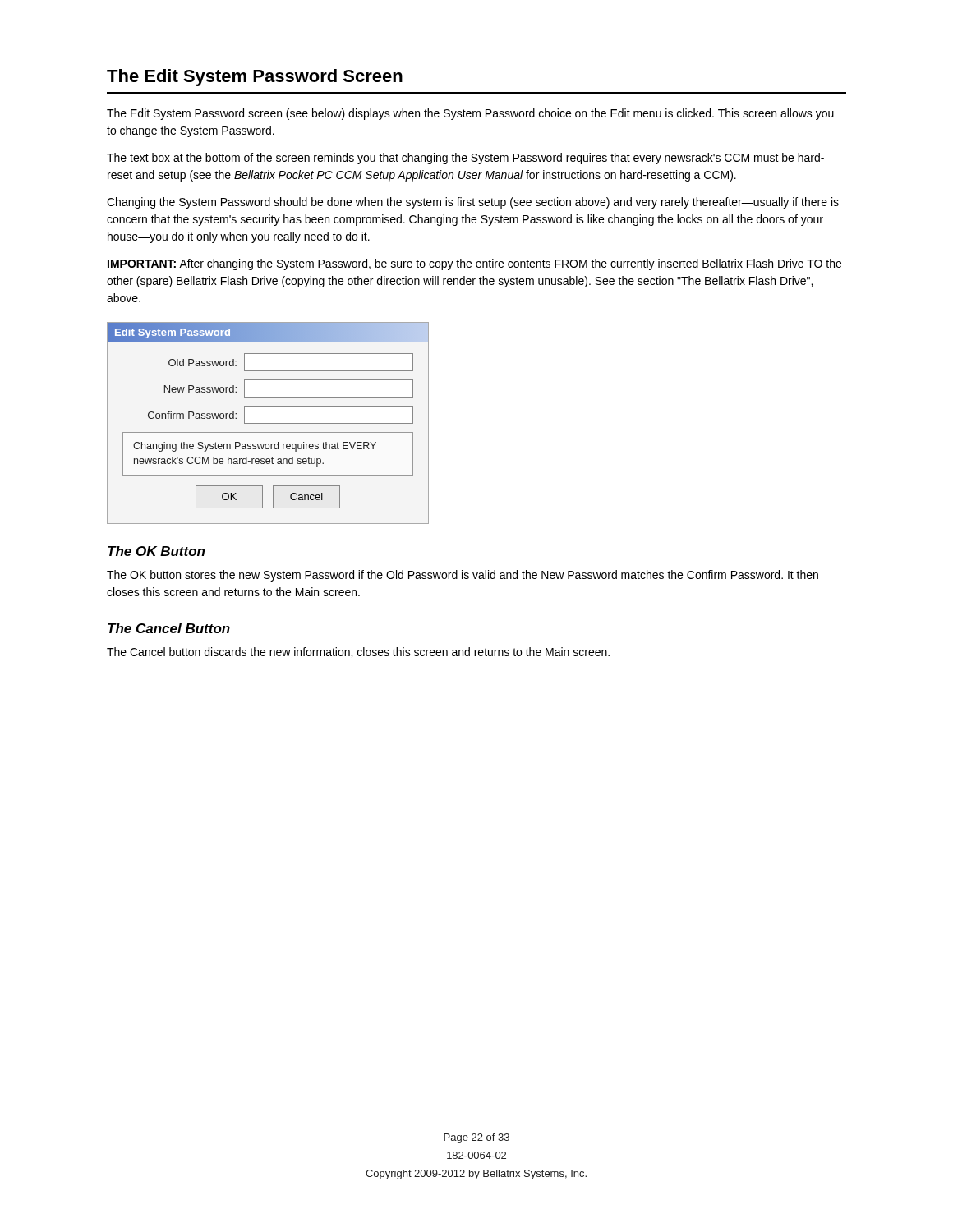Click on the section header containing "The OK Button"
Screen dimensions: 1232x953
[x=156, y=551]
